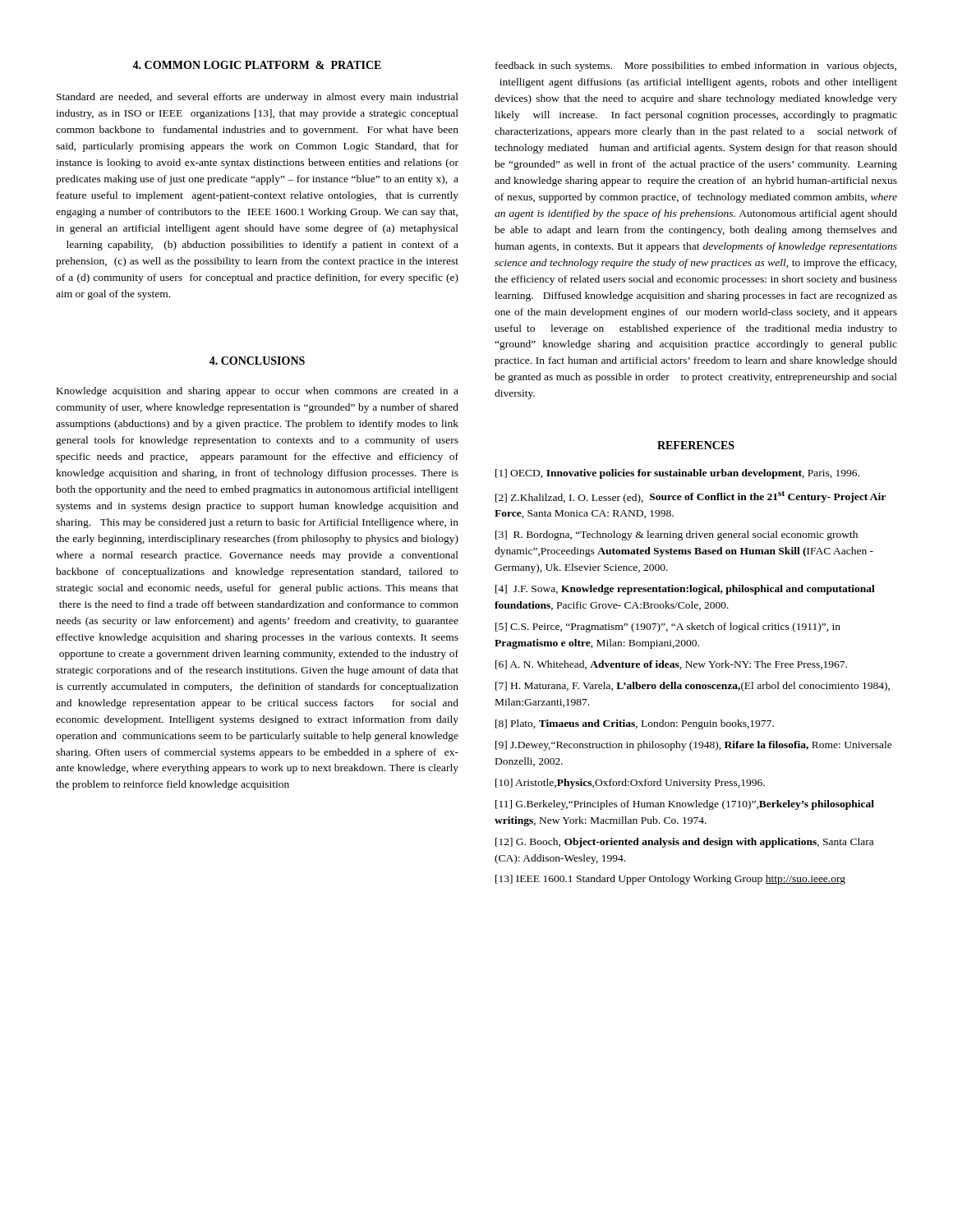Click the passage that begins "[13] IEEE 1600.1 Standard"
Screen dimensions: 1232x953
pos(670,879)
